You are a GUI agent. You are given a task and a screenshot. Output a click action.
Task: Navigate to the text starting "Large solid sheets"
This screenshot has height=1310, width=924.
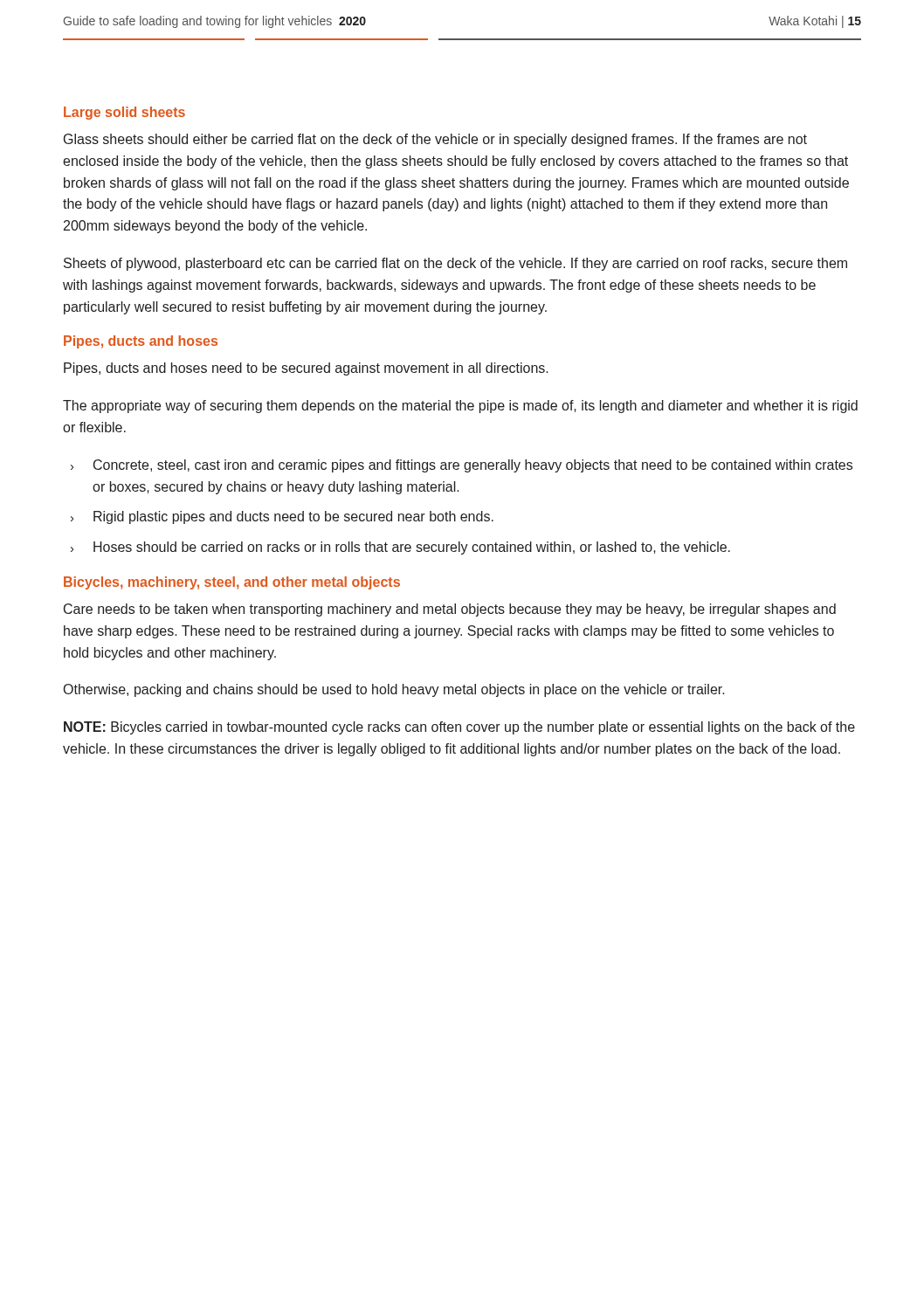tap(124, 112)
